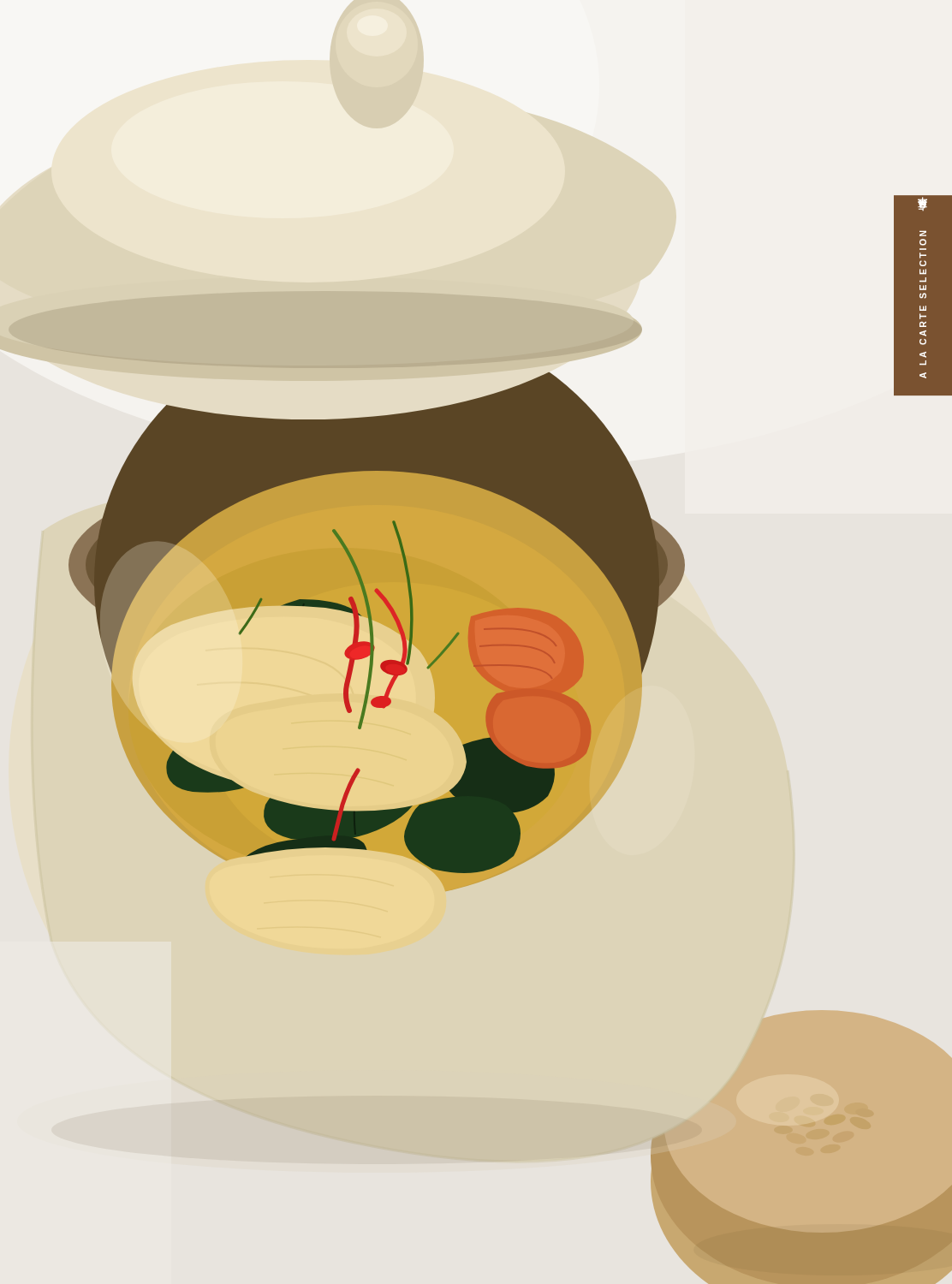Find the photo
Viewport: 952px width, 1284px height.
pos(476,642)
